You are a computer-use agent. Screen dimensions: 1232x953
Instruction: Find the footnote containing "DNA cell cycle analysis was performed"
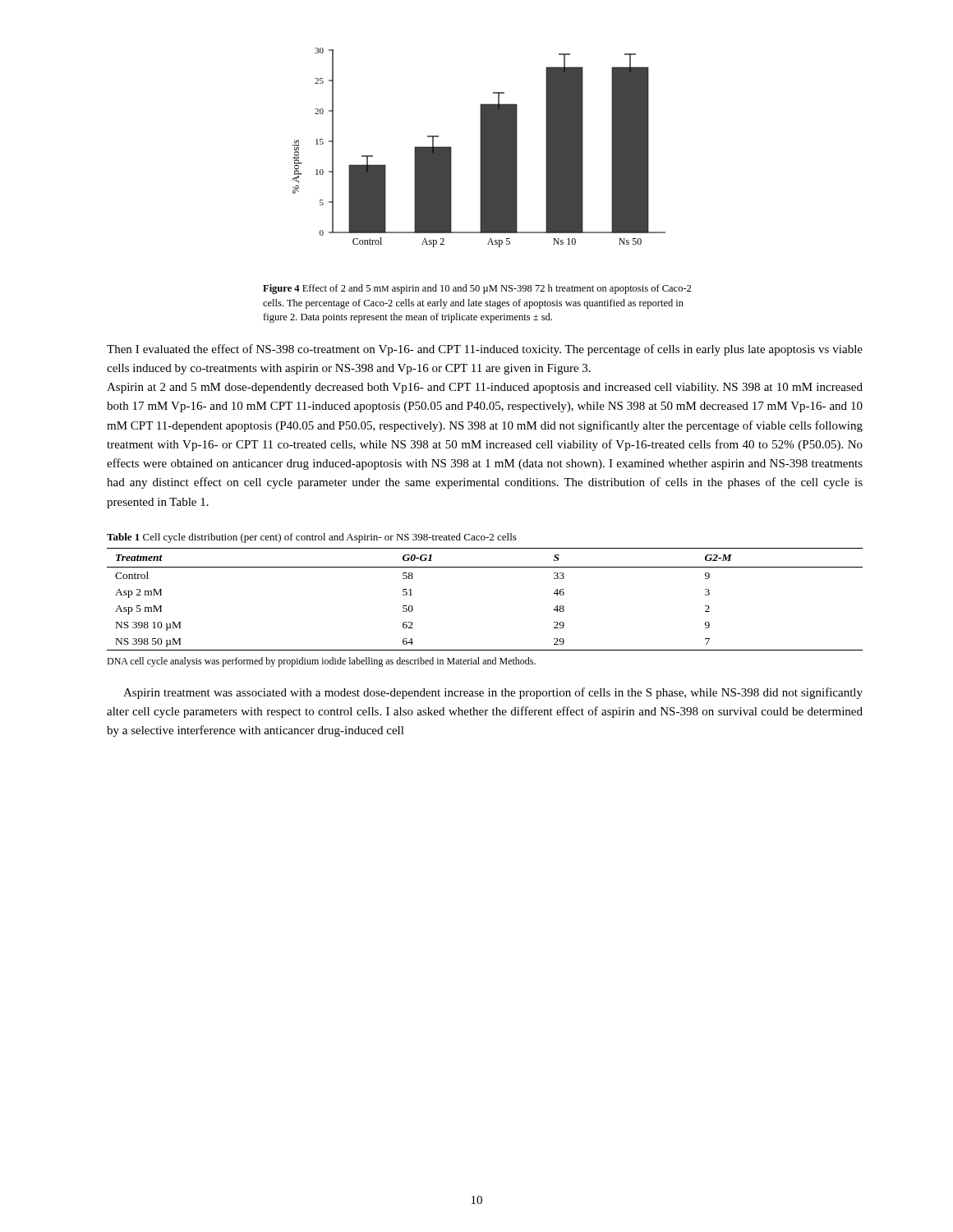pos(321,661)
